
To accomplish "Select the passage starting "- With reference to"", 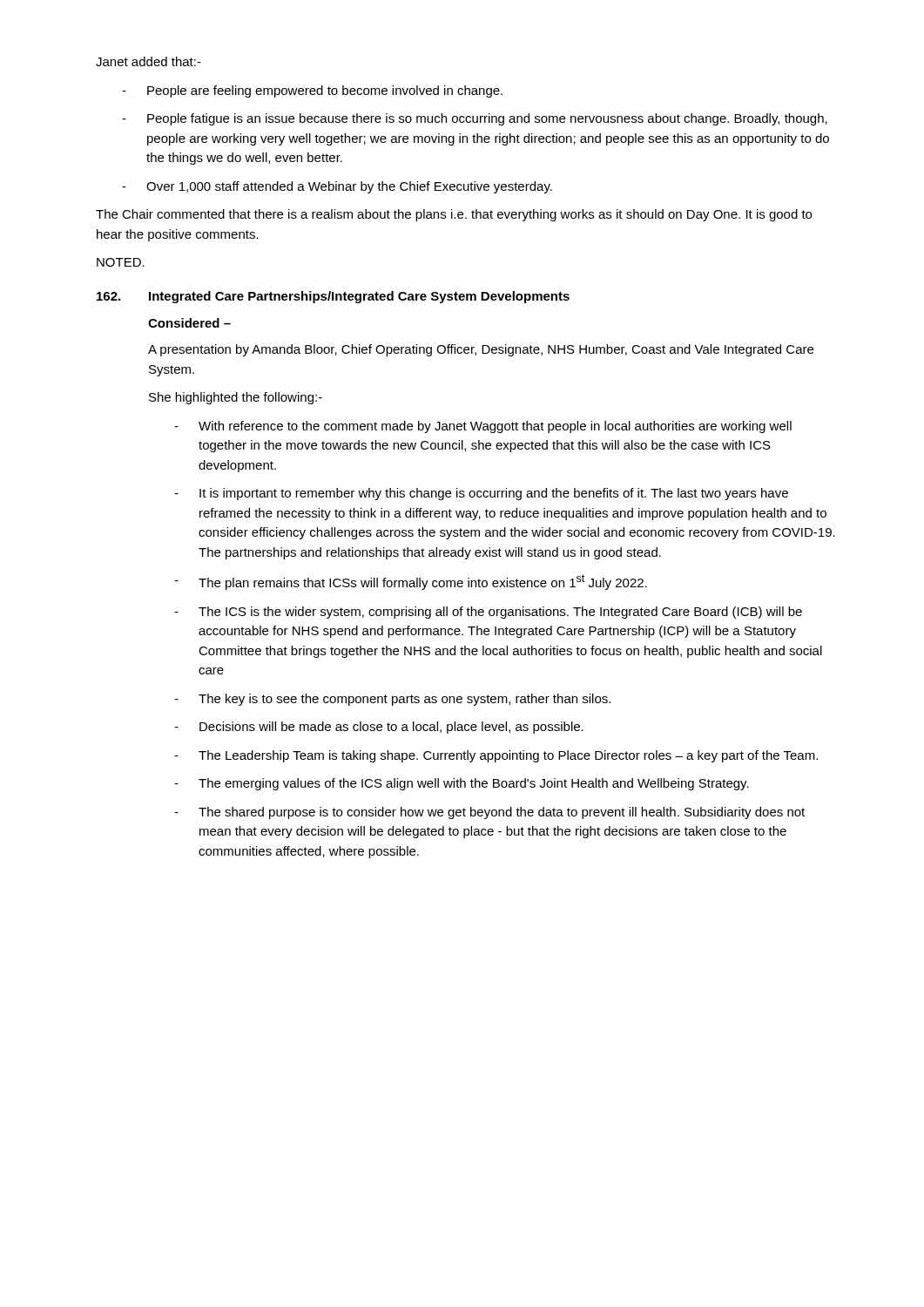I will click(492, 445).
